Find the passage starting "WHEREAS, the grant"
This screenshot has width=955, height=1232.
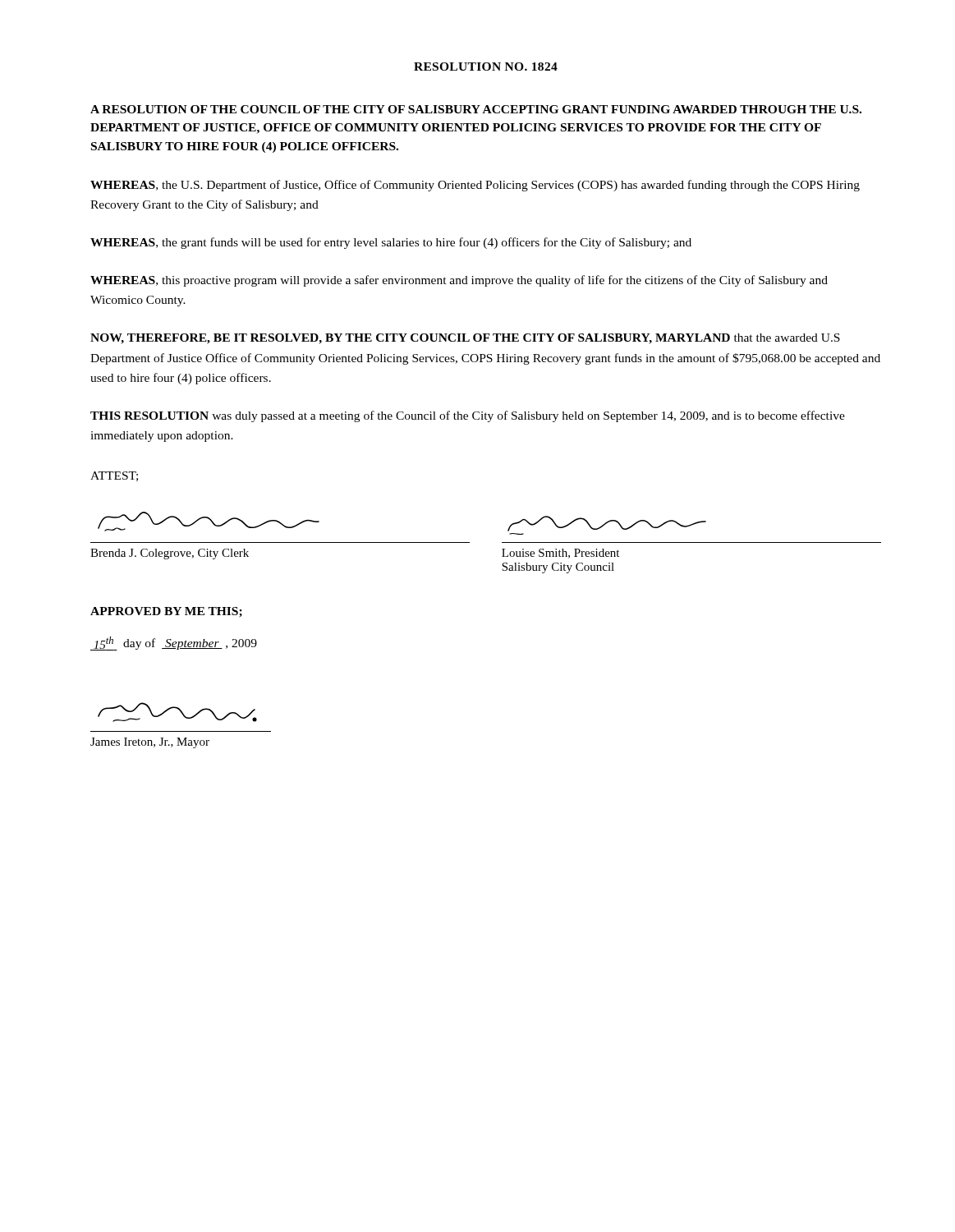(391, 242)
